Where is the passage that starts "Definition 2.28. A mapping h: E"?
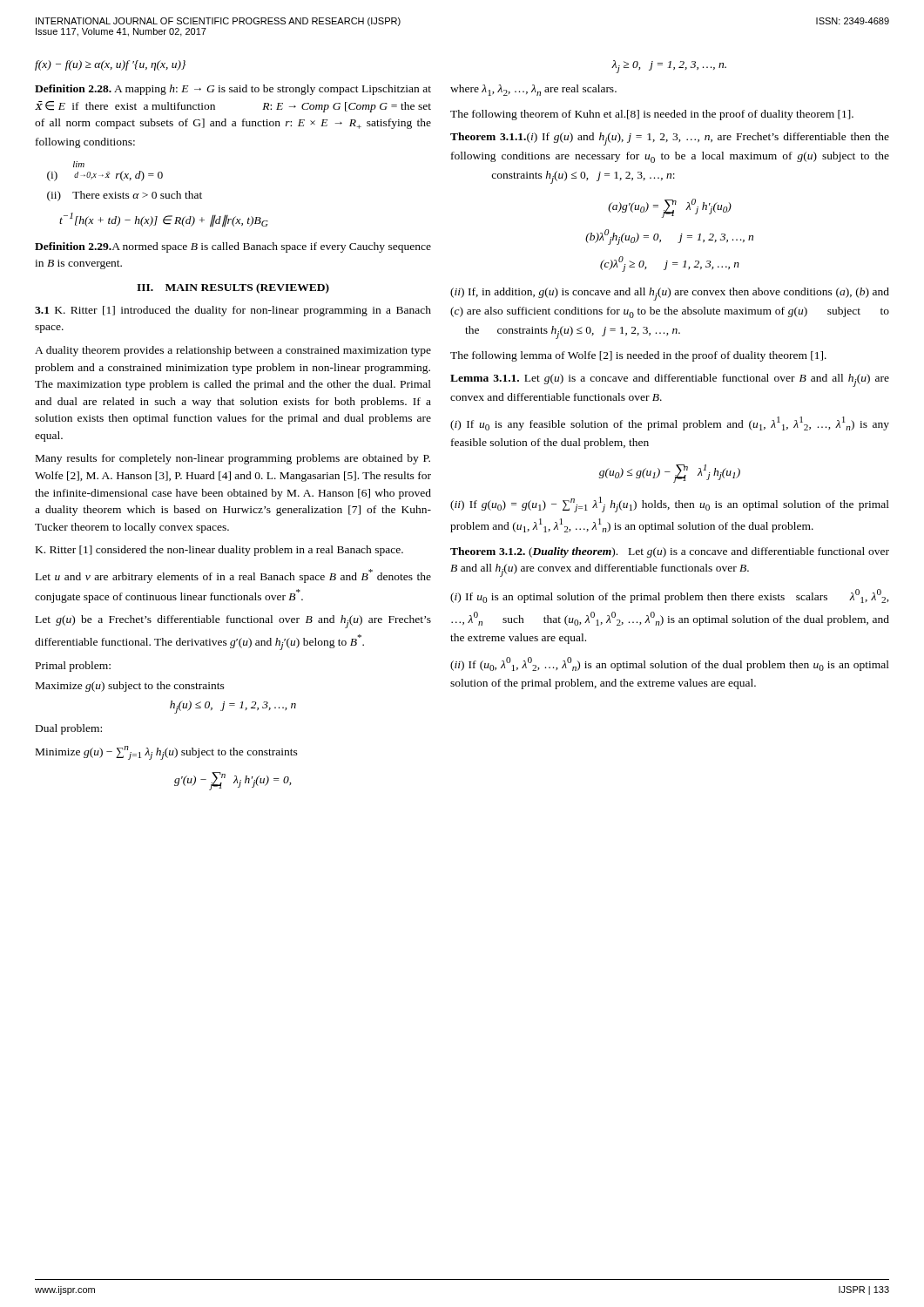This screenshot has height=1307, width=924. (x=233, y=115)
